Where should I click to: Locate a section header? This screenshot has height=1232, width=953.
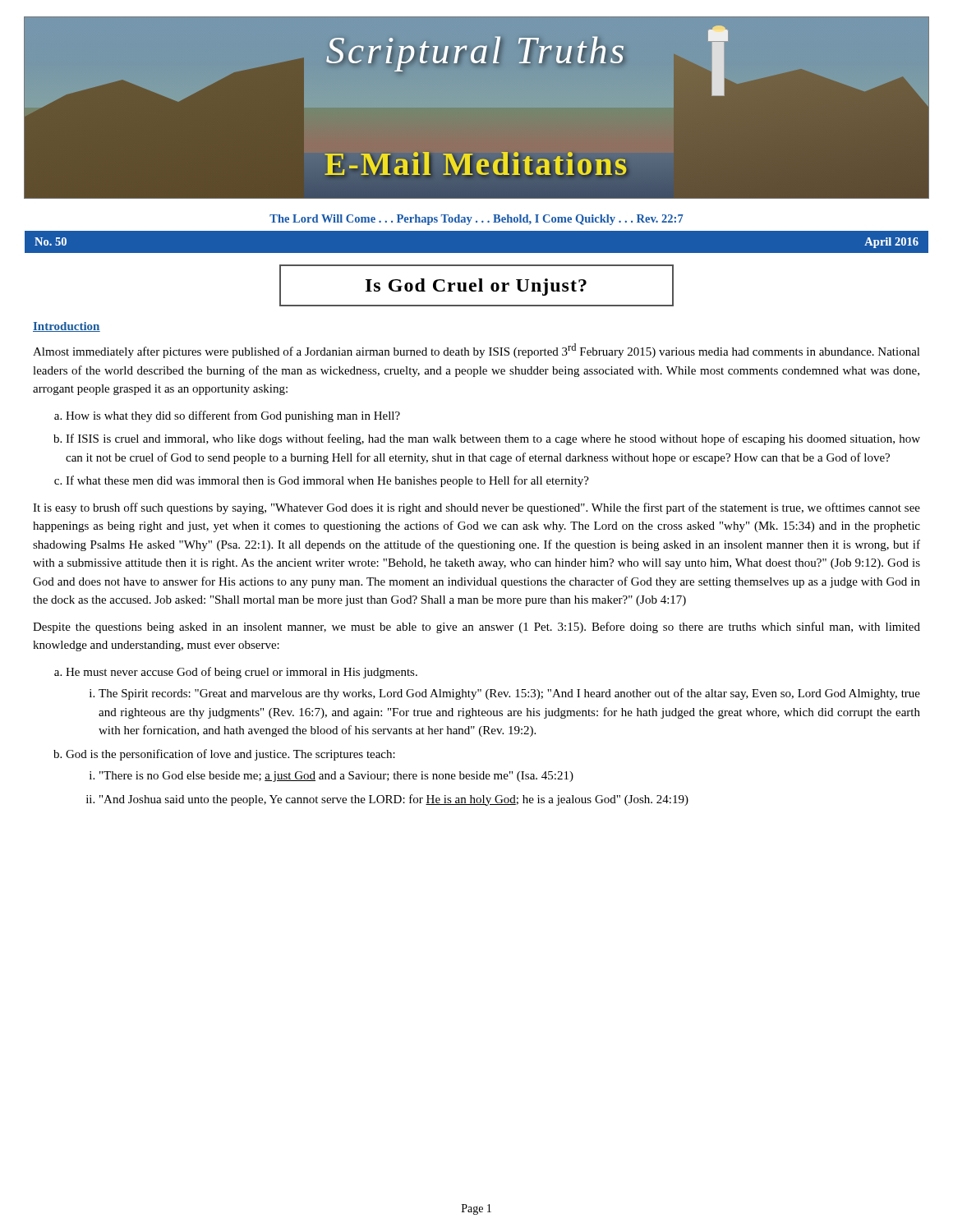click(x=66, y=326)
